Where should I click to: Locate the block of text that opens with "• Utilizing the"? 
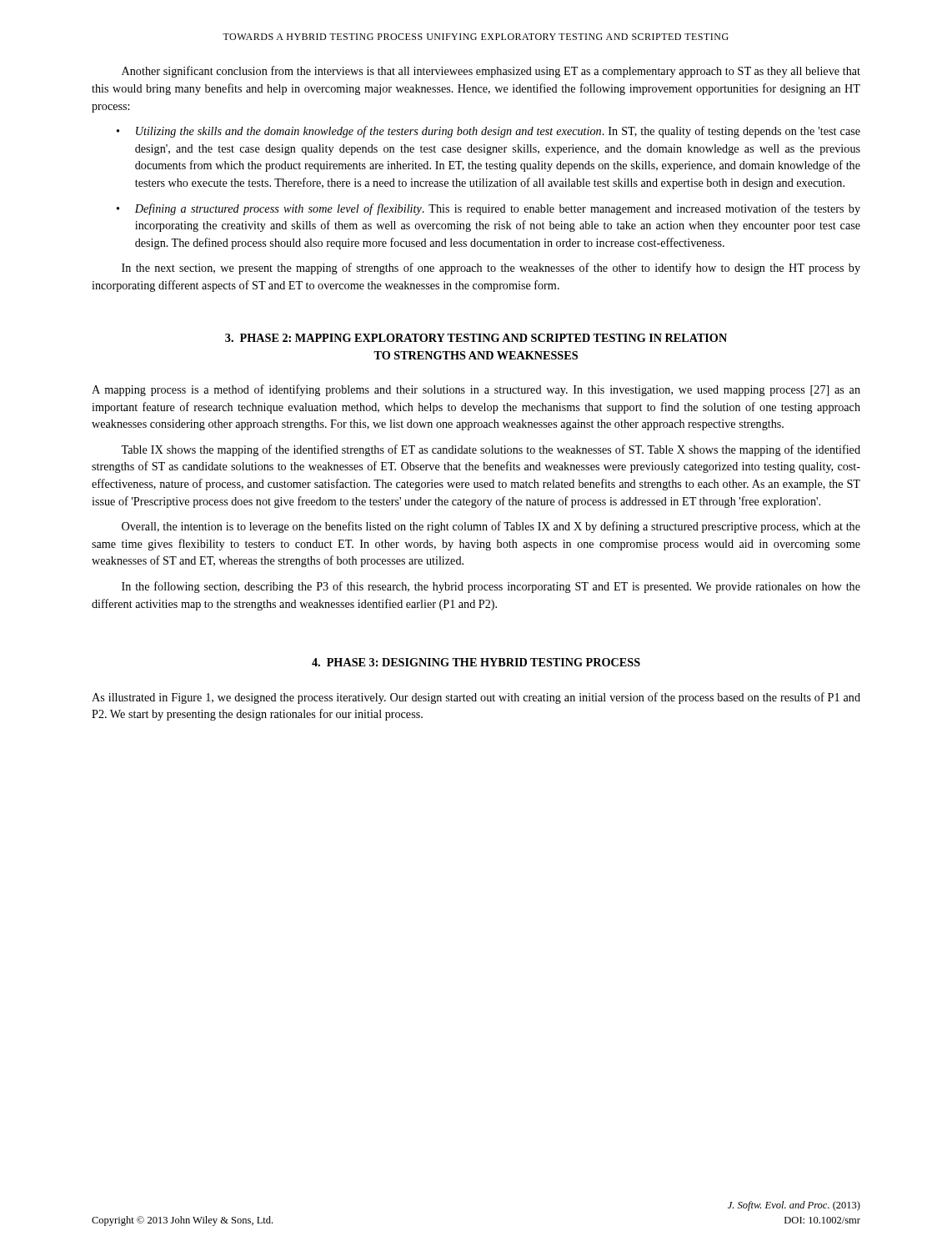point(488,157)
